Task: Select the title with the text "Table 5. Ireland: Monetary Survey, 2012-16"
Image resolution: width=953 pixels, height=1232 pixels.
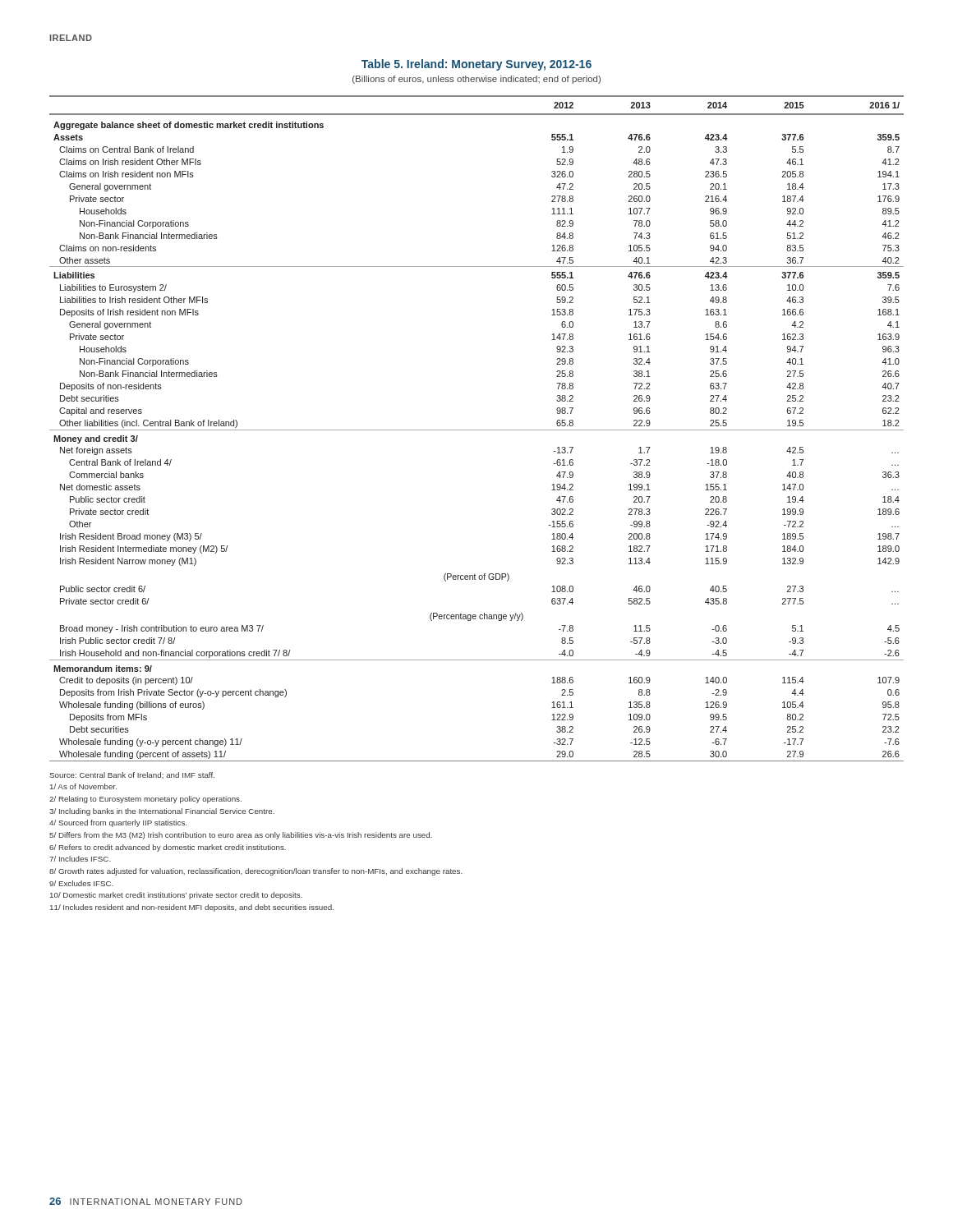Action: coord(476,64)
